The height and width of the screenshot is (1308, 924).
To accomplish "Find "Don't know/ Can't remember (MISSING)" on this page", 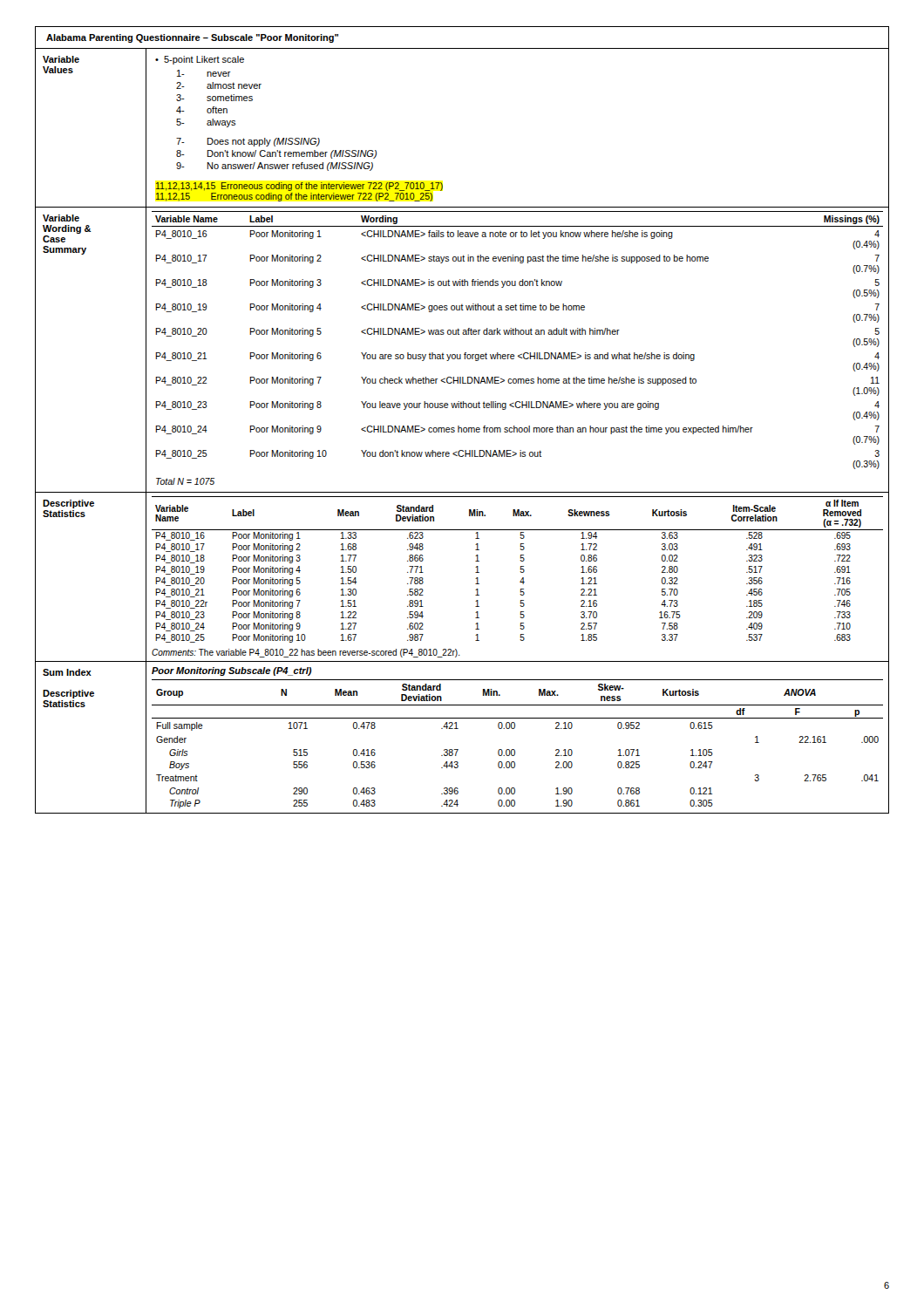I will pyautogui.click(x=292, y=153).
